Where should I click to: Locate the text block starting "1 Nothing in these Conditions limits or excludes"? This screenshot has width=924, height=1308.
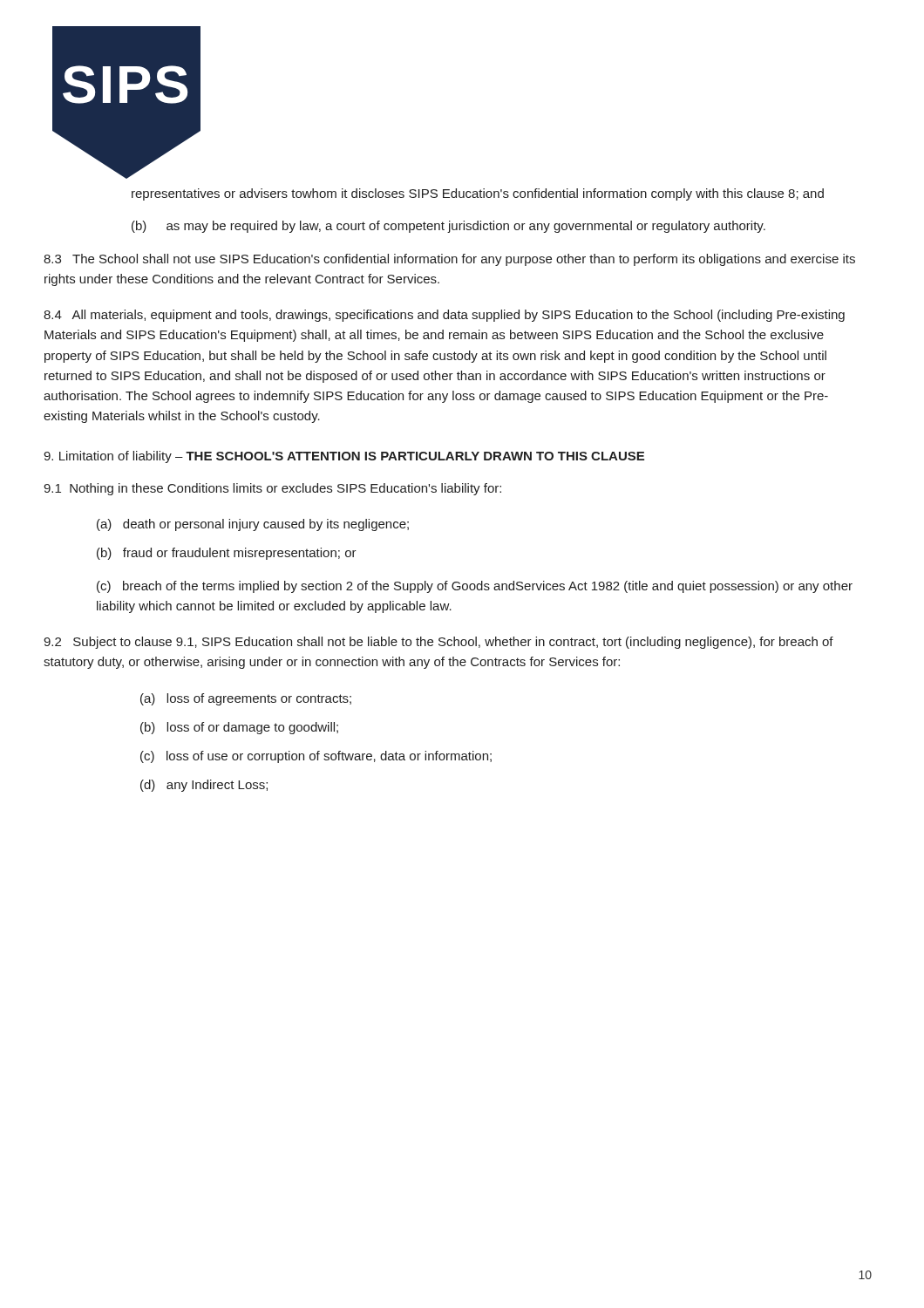(273, 488)
